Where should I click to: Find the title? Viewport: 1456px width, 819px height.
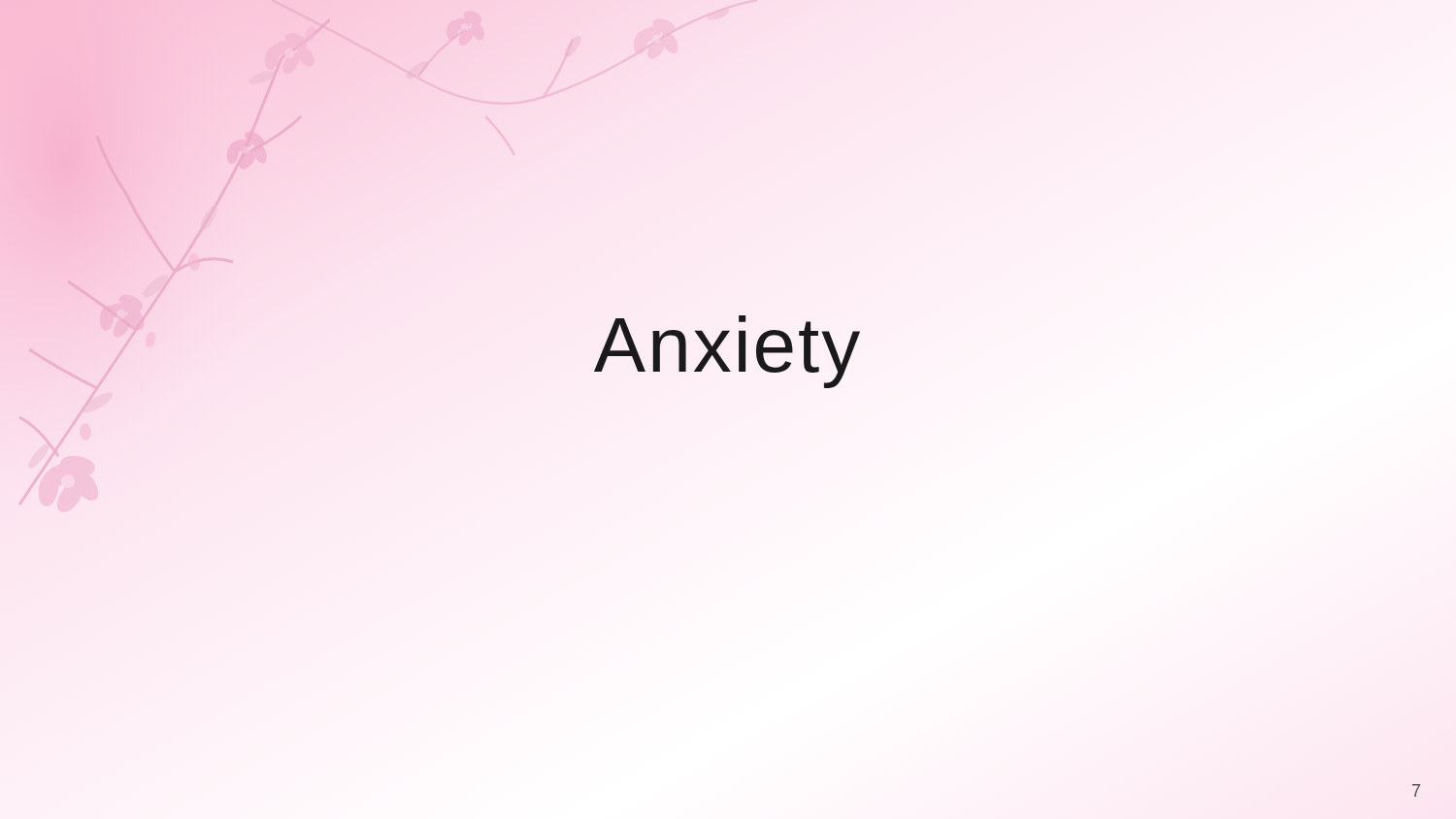pos(728,345)
